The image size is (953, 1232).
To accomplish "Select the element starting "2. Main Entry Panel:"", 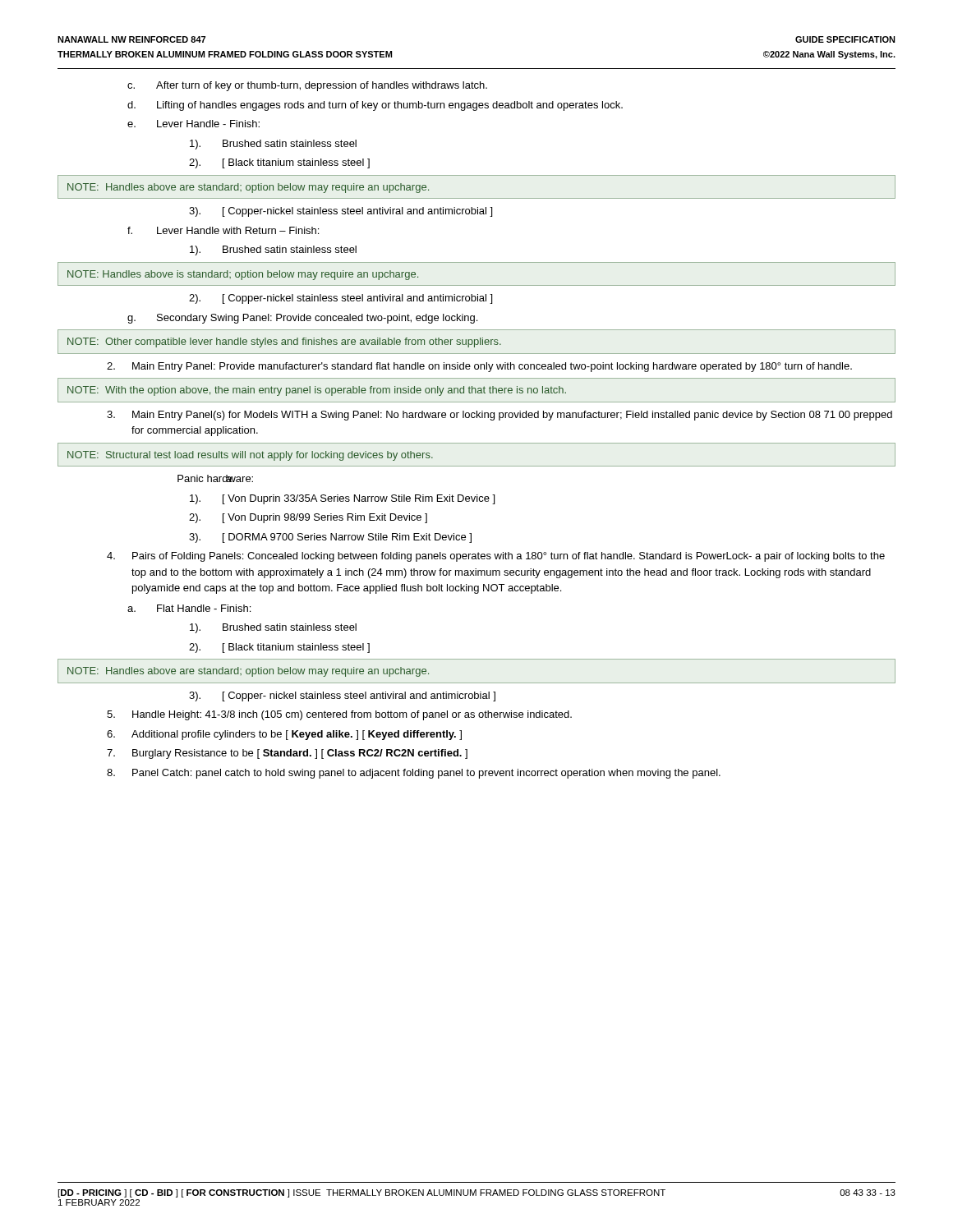I will pos(480,366).
